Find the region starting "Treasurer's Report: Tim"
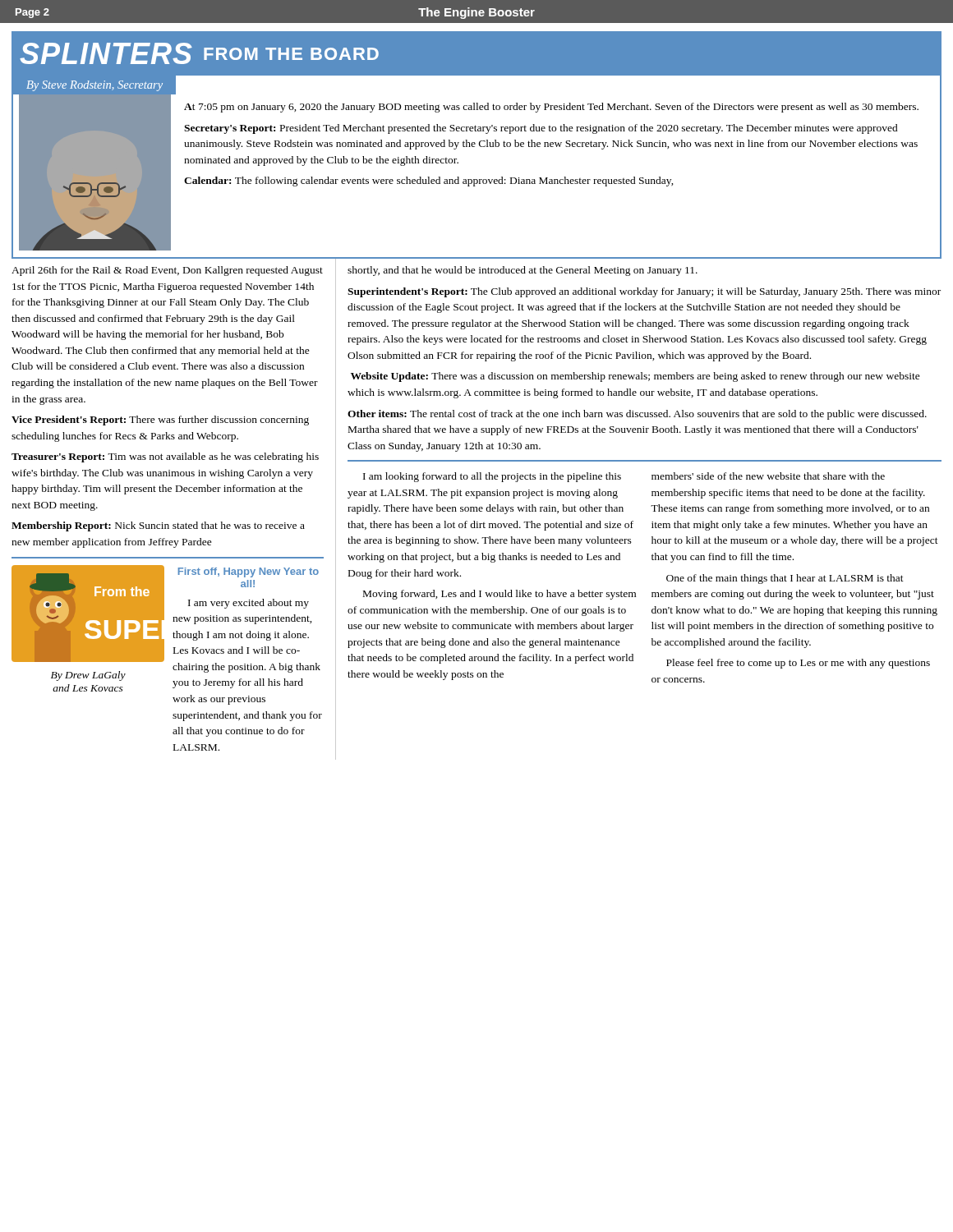 coord(168,481)
